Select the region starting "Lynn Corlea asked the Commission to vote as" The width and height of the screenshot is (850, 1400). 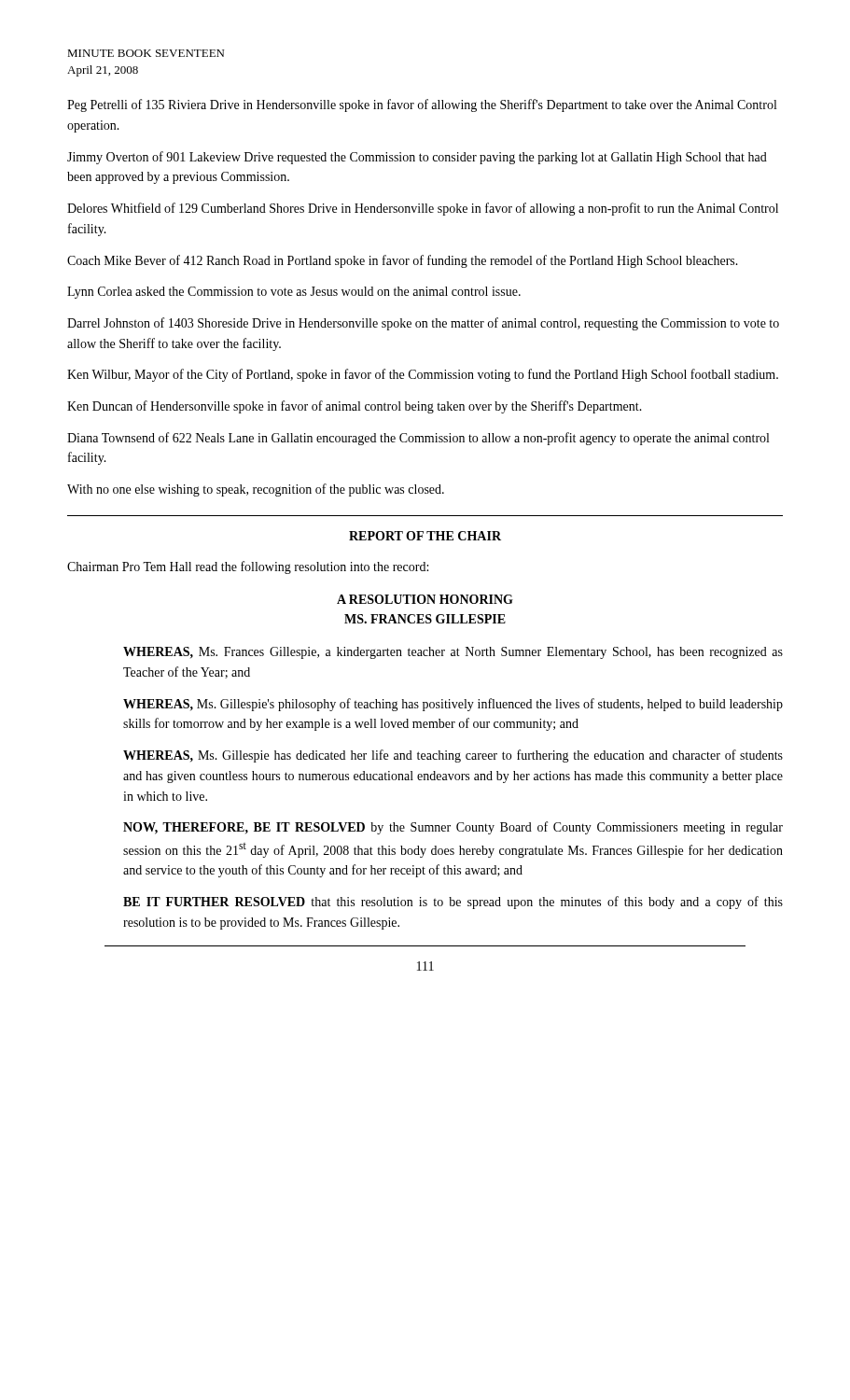(x=294, y=292)
